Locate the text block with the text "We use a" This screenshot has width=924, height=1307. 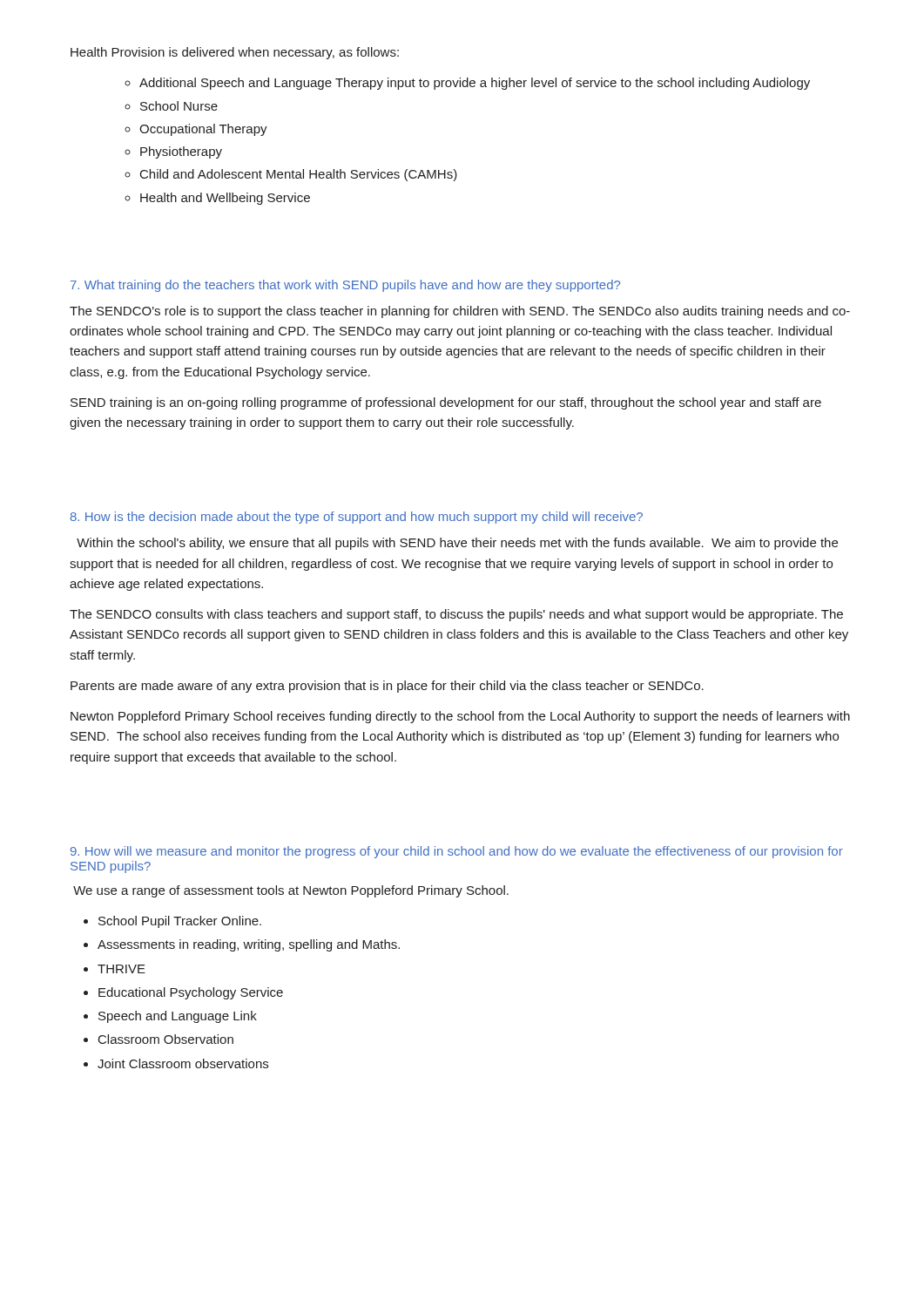(290, 890)
